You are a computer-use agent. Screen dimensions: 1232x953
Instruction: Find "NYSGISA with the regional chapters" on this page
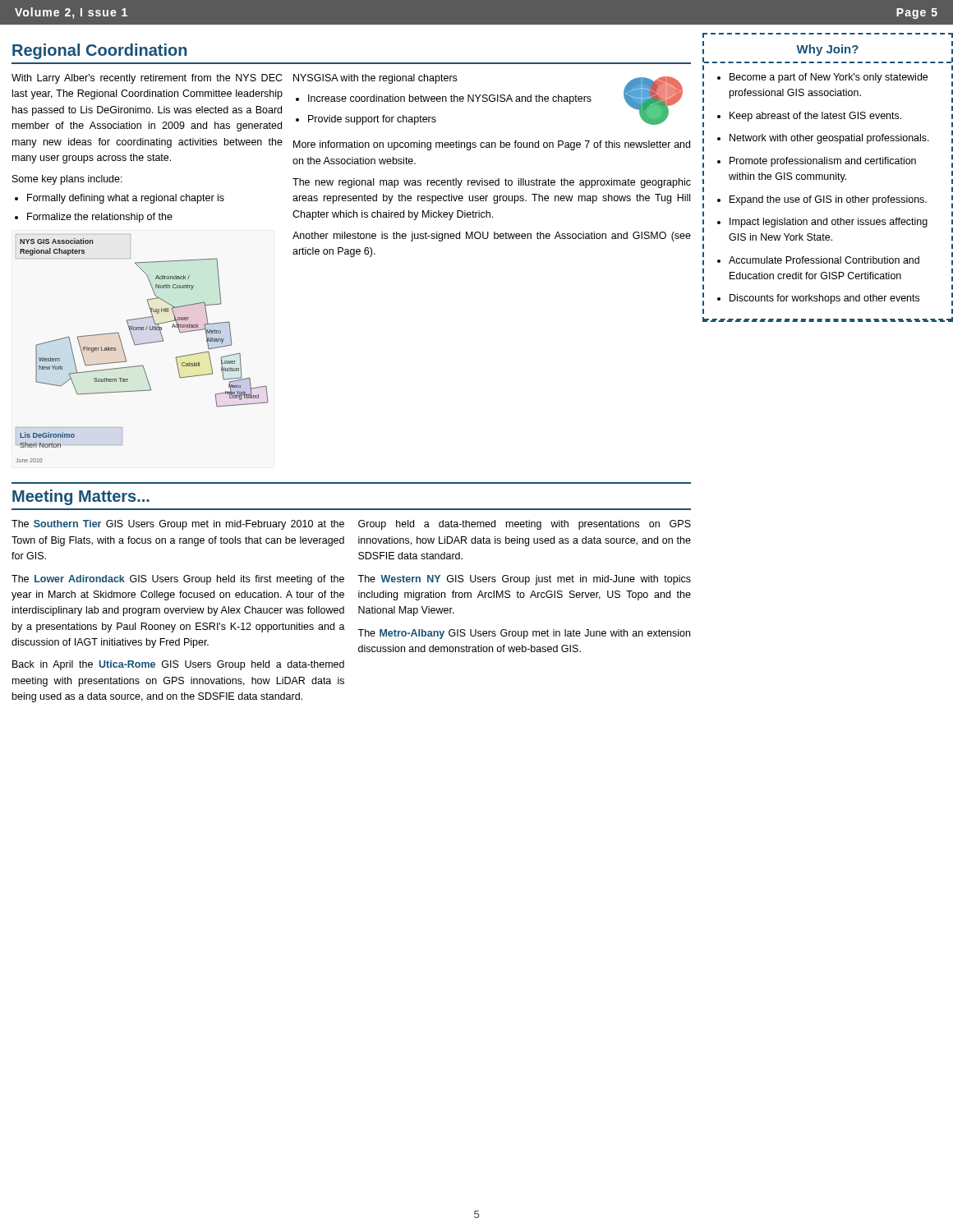375,78
